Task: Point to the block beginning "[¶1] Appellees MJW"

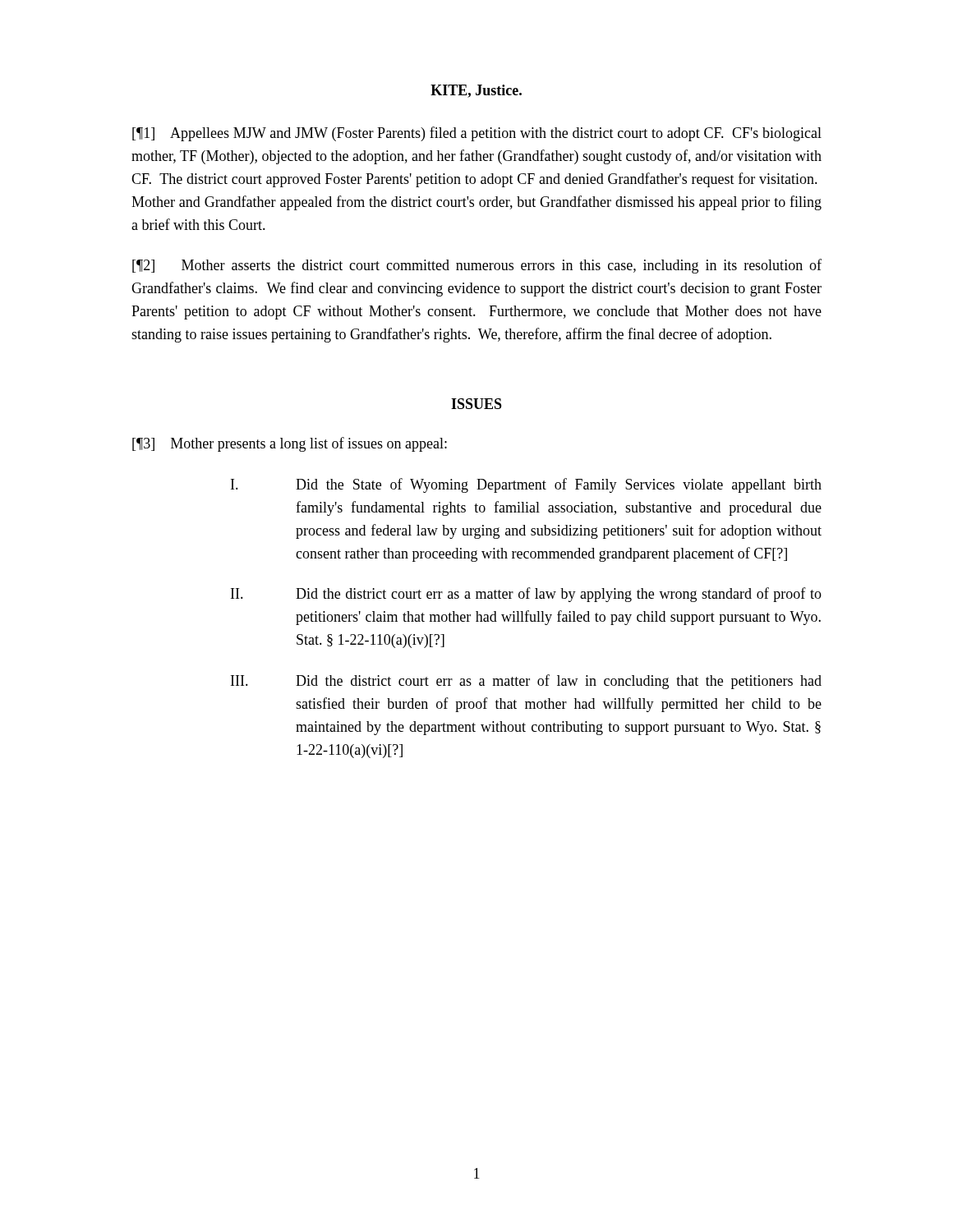Action: pyautogui.click(x=476, y=179)
